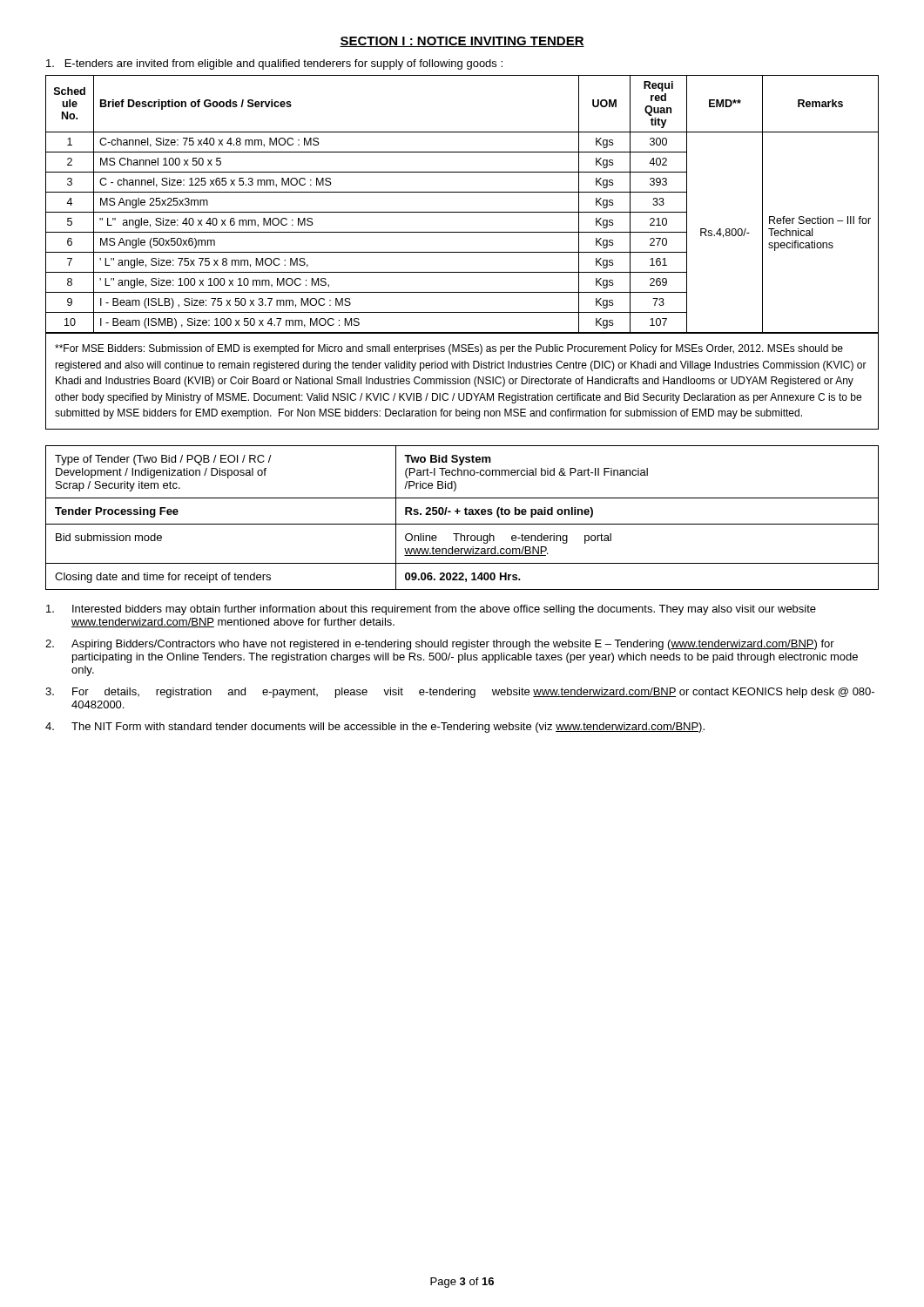
Task: Point to the block starting "4. The NIT Form with standard"
Action: [x=375, y=726]
